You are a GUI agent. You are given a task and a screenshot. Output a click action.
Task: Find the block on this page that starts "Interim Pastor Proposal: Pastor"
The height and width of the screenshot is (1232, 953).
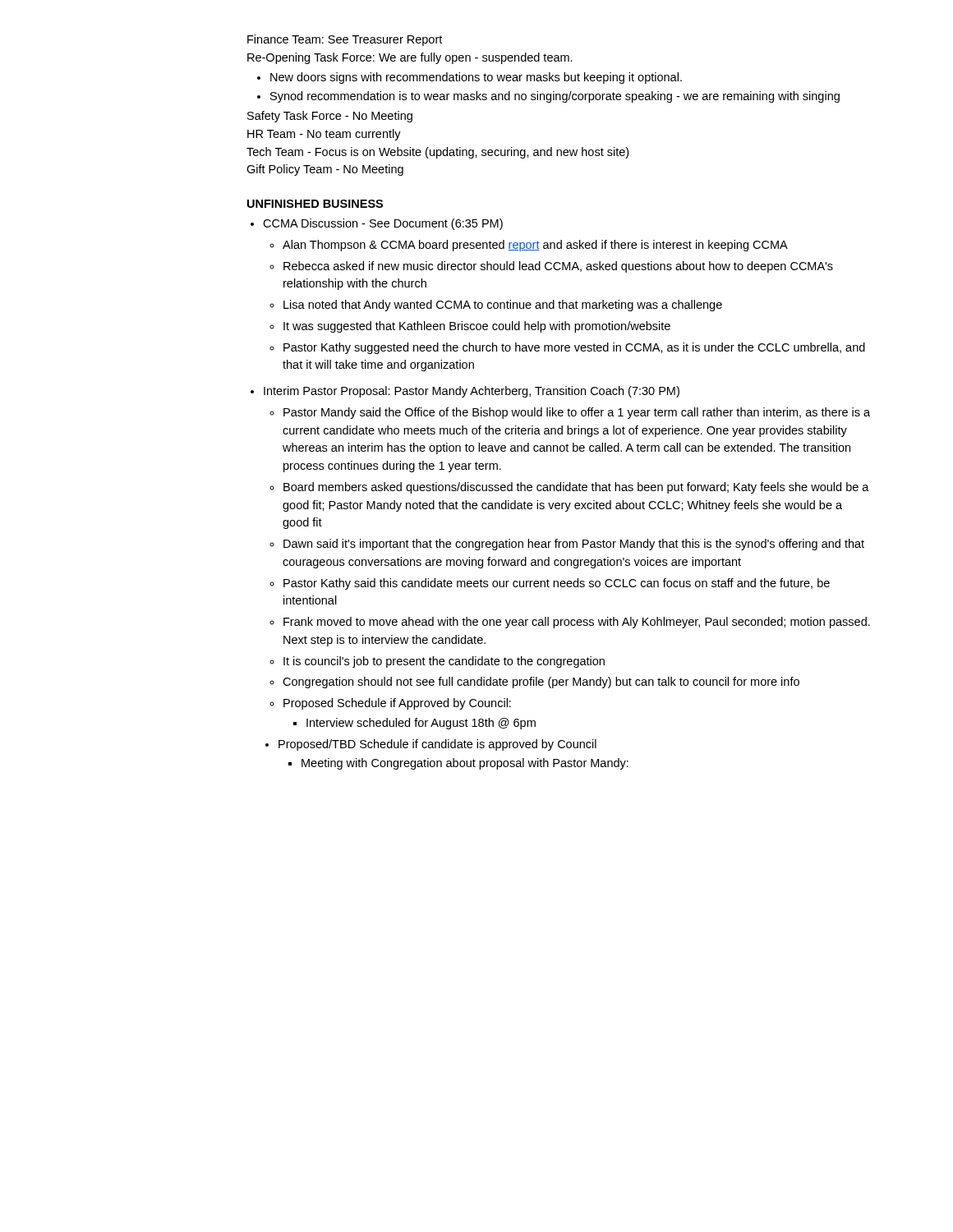tap(567, 579)
